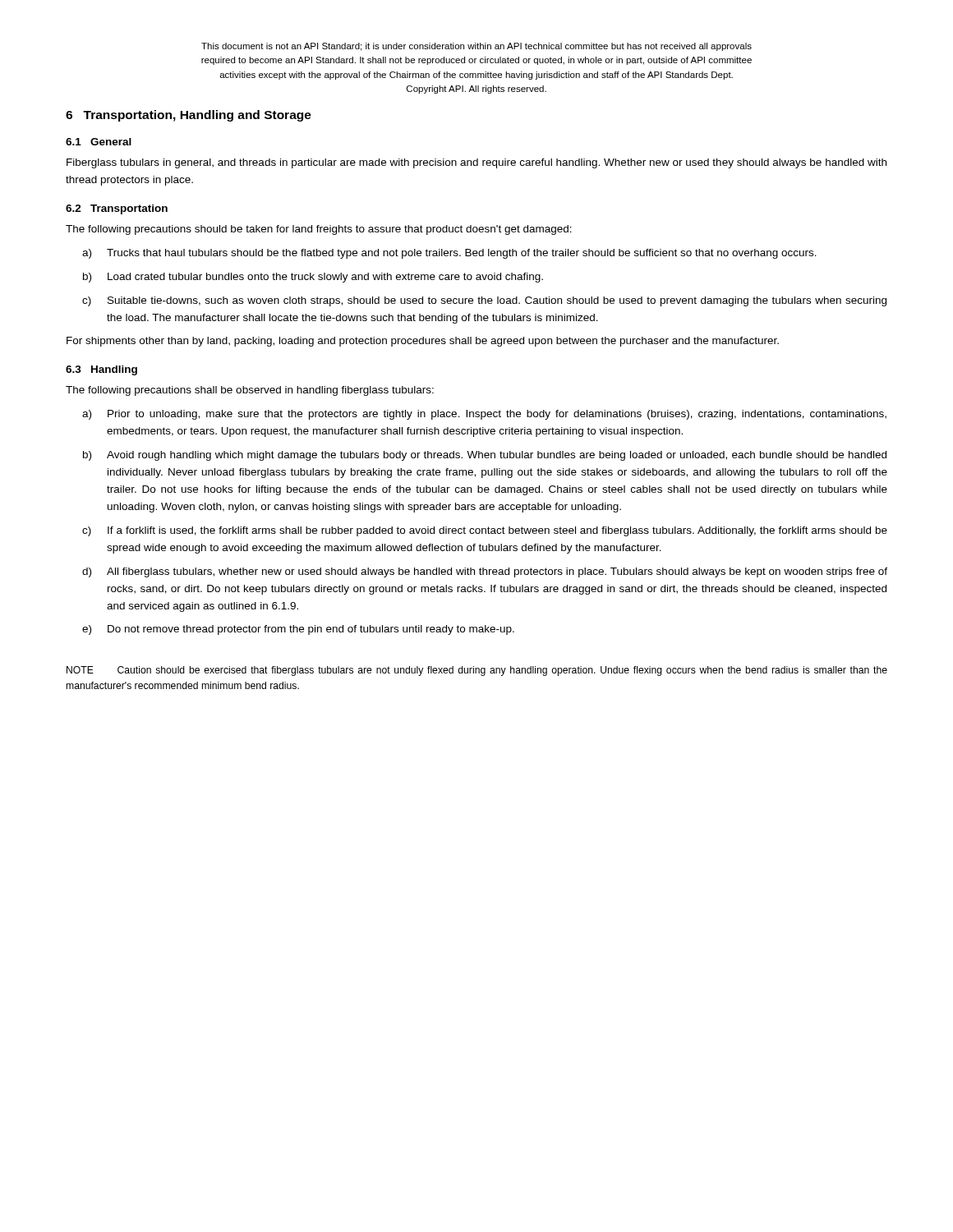953x1232 pixels.
Task: Locate the passage starting "c) Suitable tie-downs, such as"
Action: point(485,309)
